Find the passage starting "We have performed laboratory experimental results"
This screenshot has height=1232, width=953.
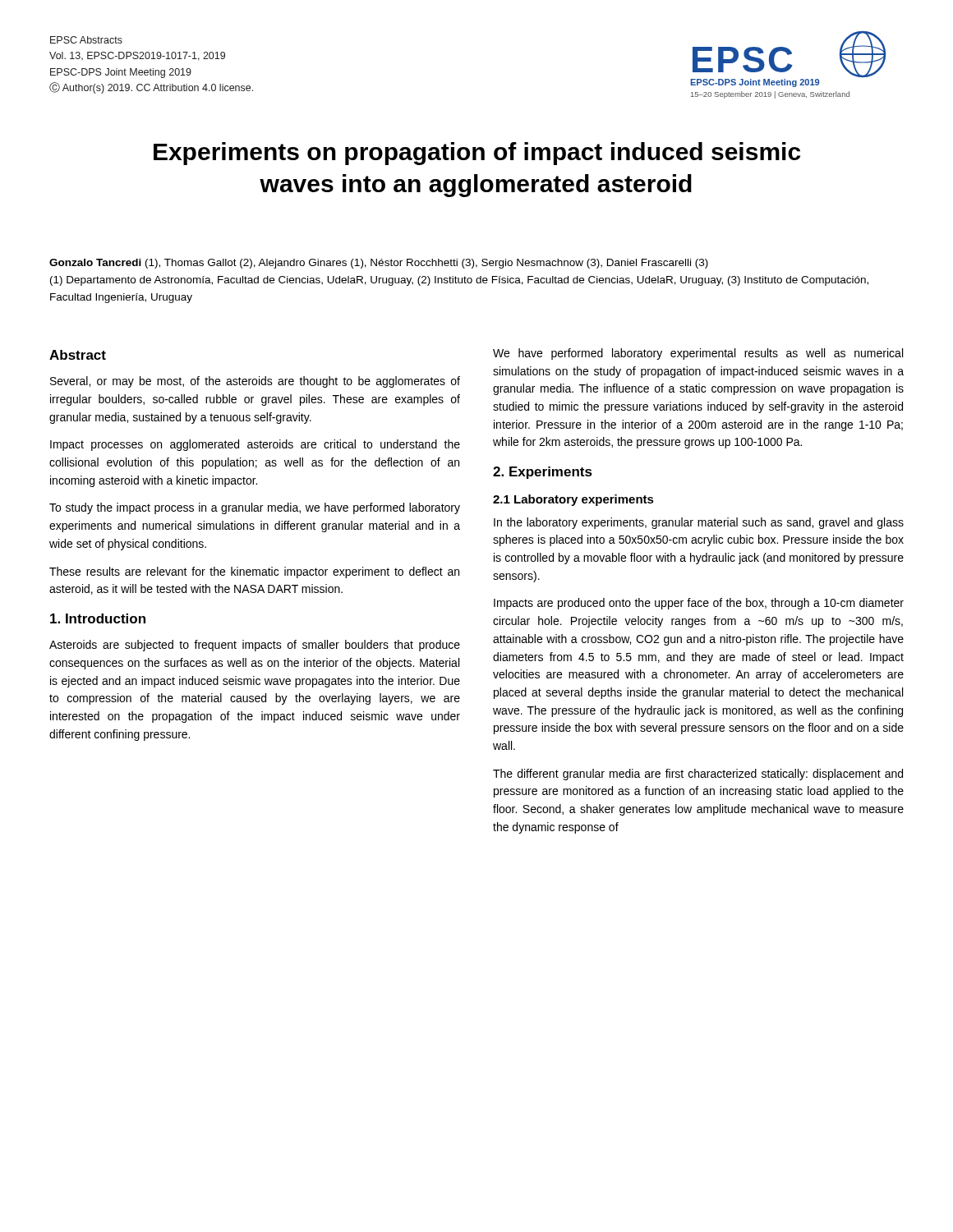698,398
